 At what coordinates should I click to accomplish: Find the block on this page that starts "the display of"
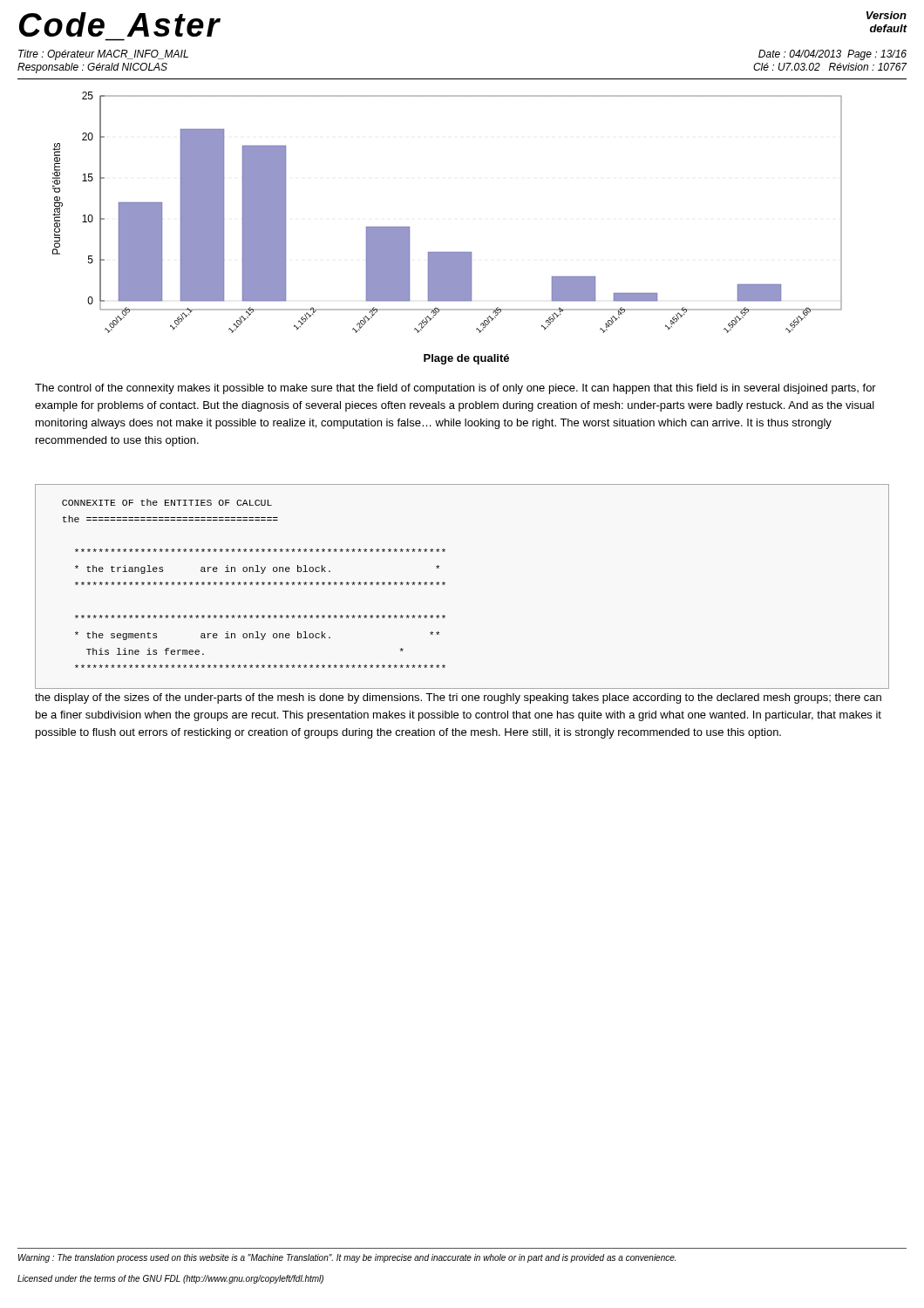(x=458, y=715)
